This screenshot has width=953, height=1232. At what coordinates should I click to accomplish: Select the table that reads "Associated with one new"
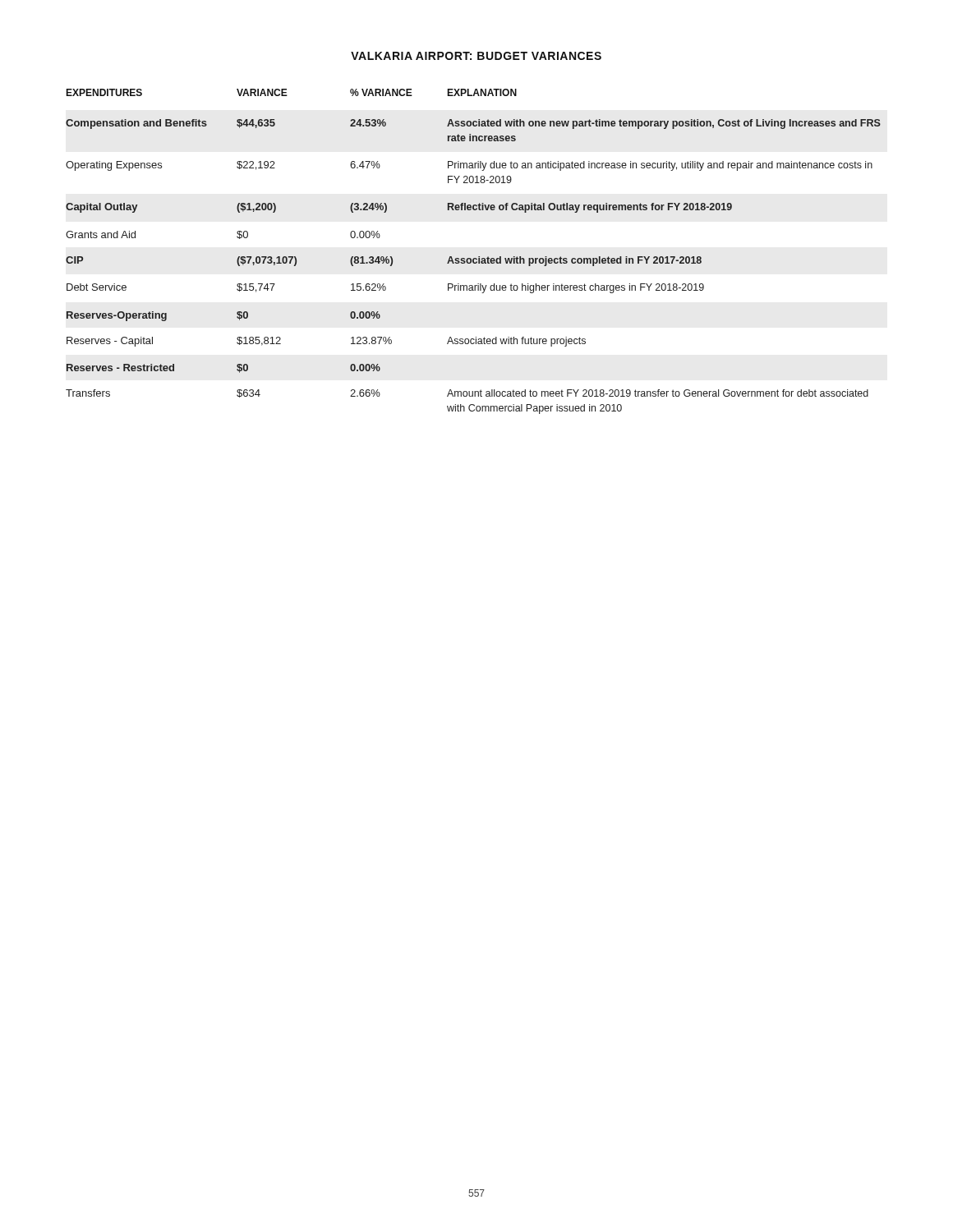click(x=476, y=252)
